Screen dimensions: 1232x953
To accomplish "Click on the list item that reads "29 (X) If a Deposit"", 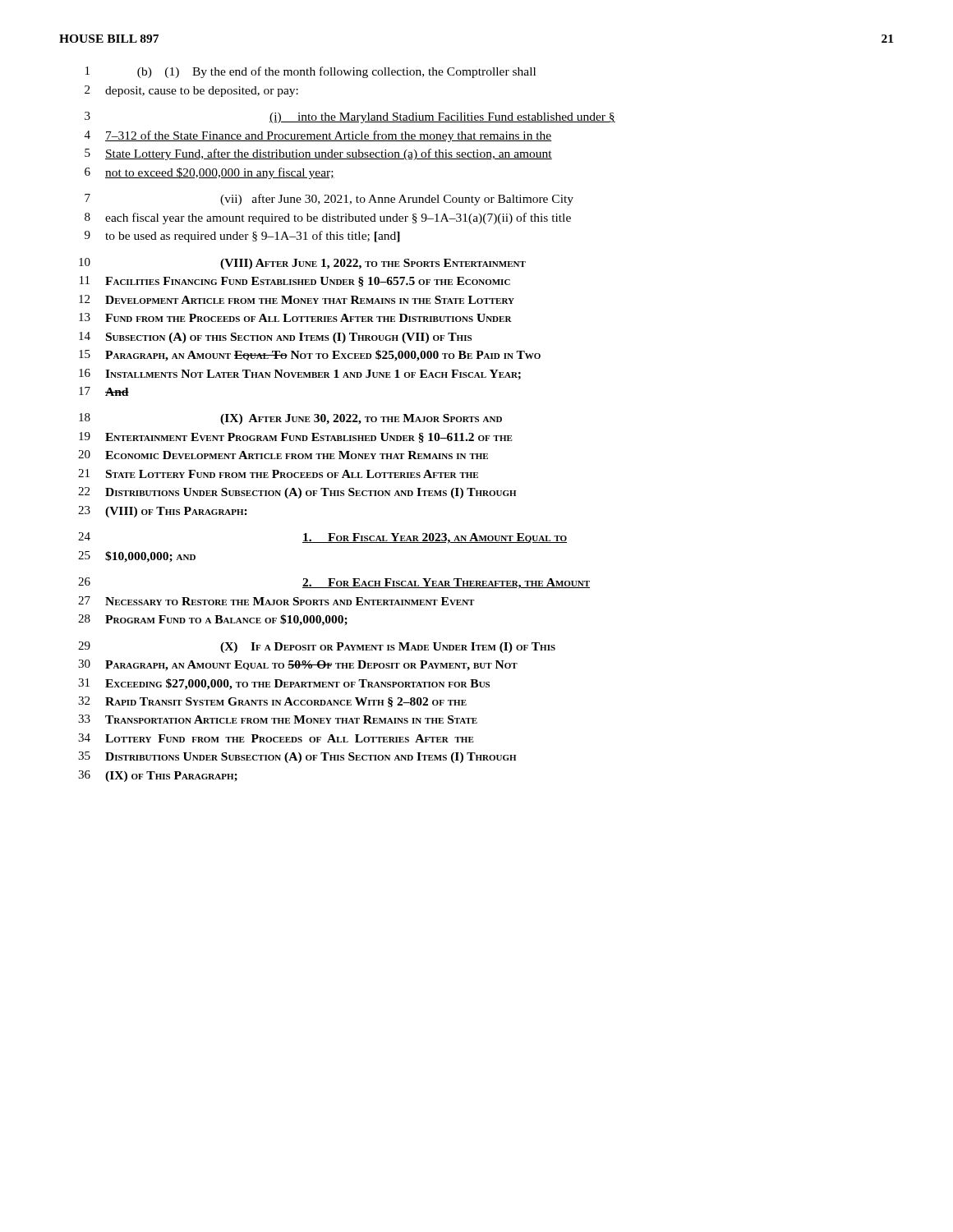I will [476, 711].
